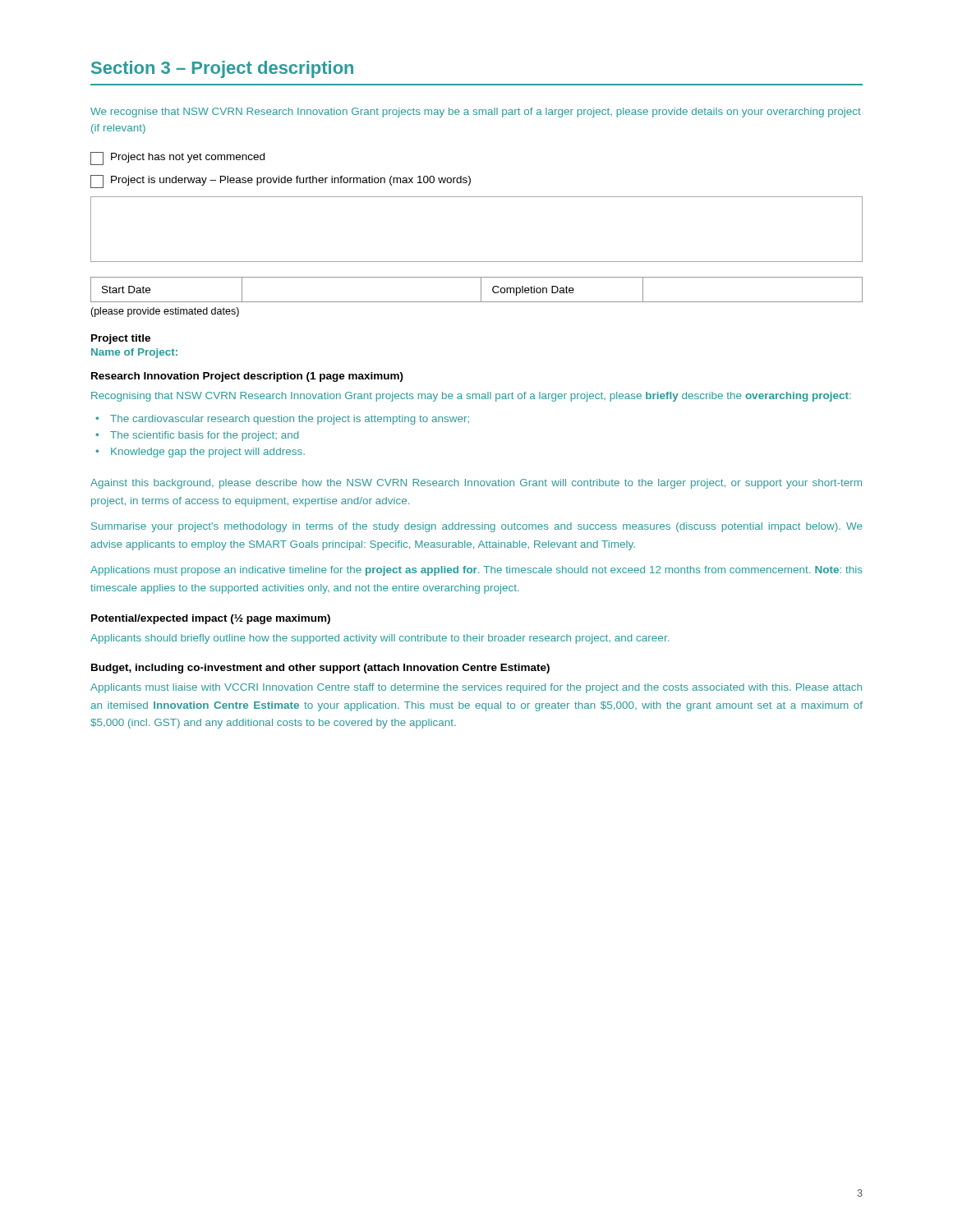Find "Project title" on this page

coord(121,338)
